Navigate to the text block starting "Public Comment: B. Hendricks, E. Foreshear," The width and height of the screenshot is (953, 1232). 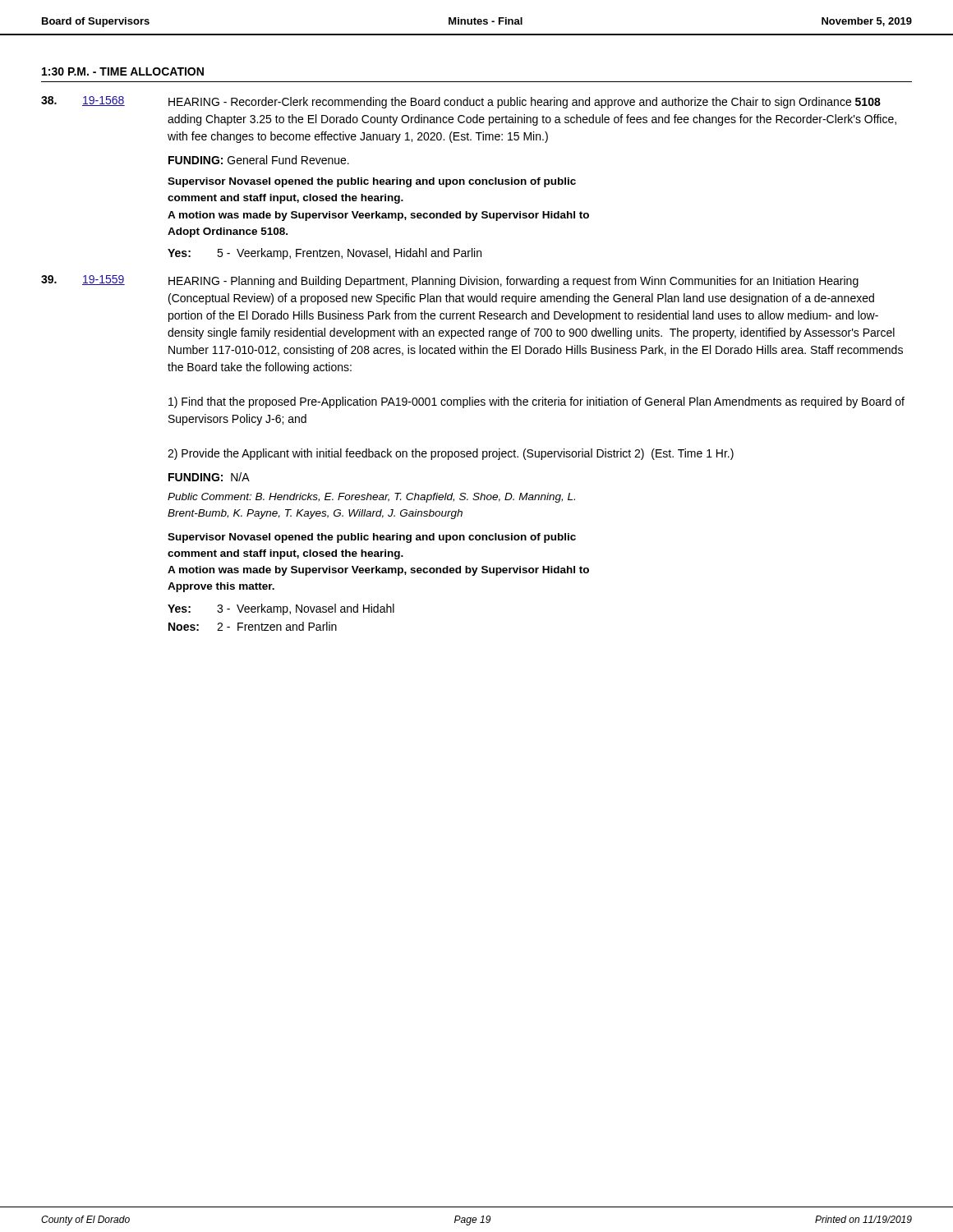(372, 505)
